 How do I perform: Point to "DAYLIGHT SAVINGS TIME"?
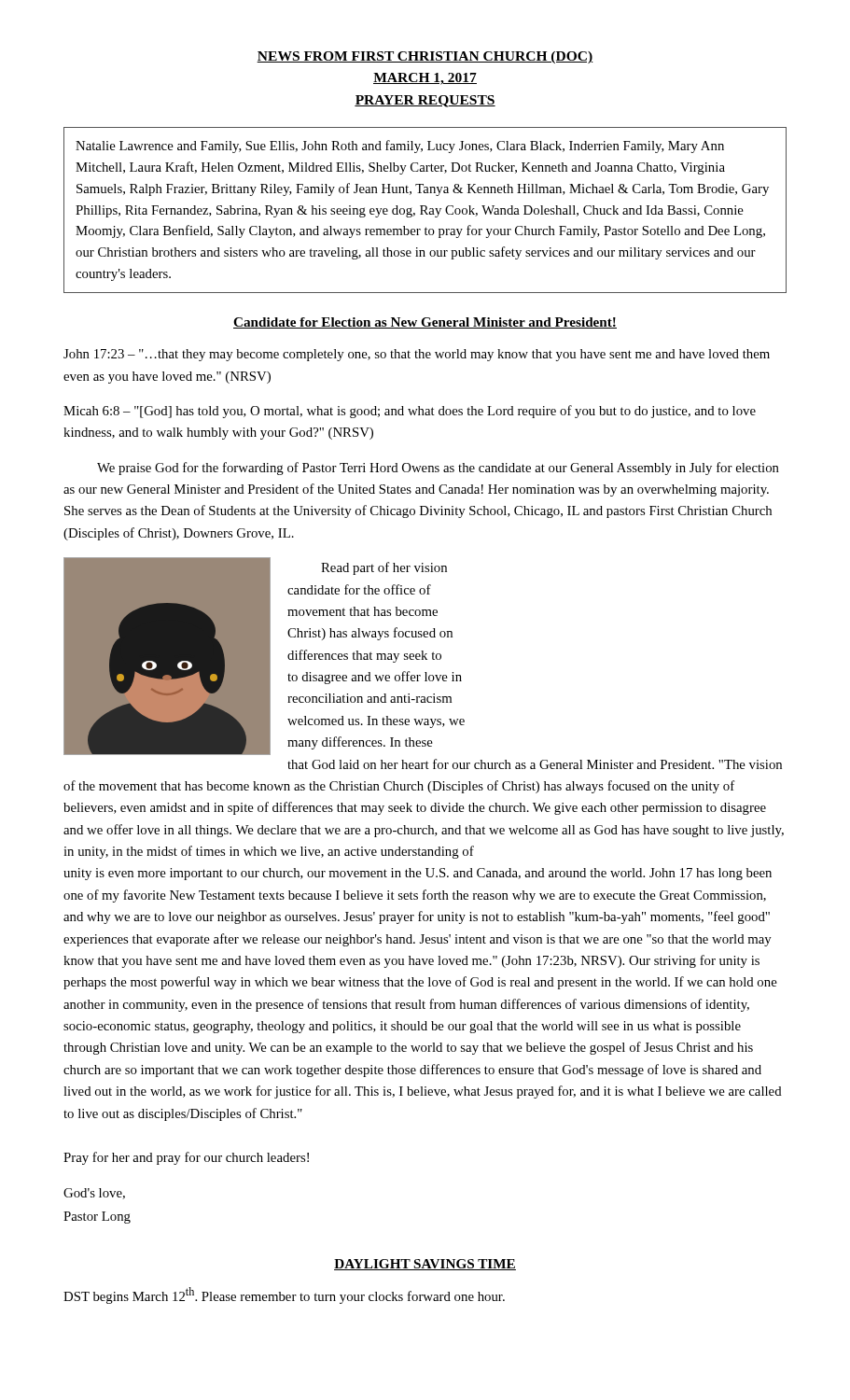425,1263
